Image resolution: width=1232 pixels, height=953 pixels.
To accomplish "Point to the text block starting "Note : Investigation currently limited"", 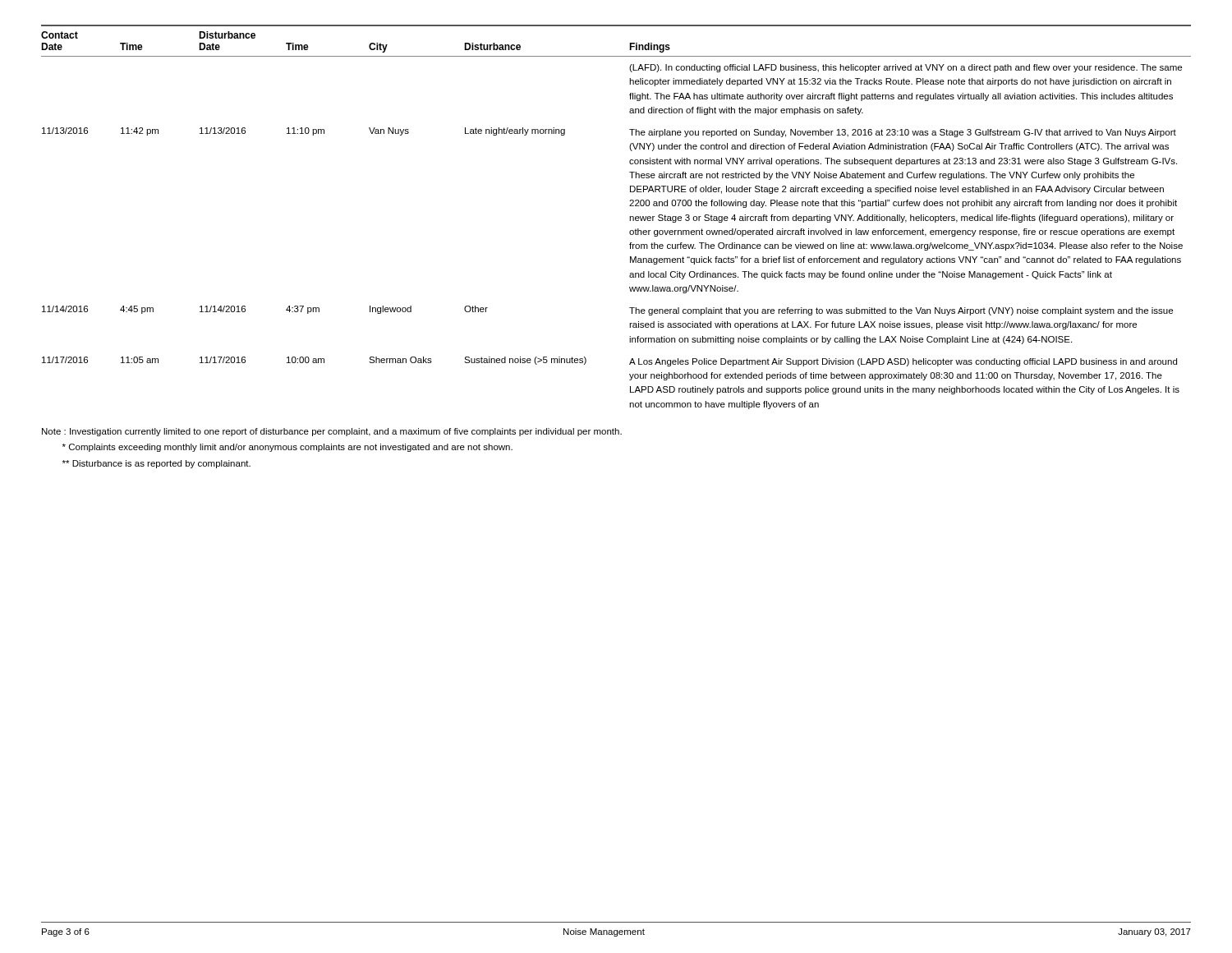I will (332, 447).
